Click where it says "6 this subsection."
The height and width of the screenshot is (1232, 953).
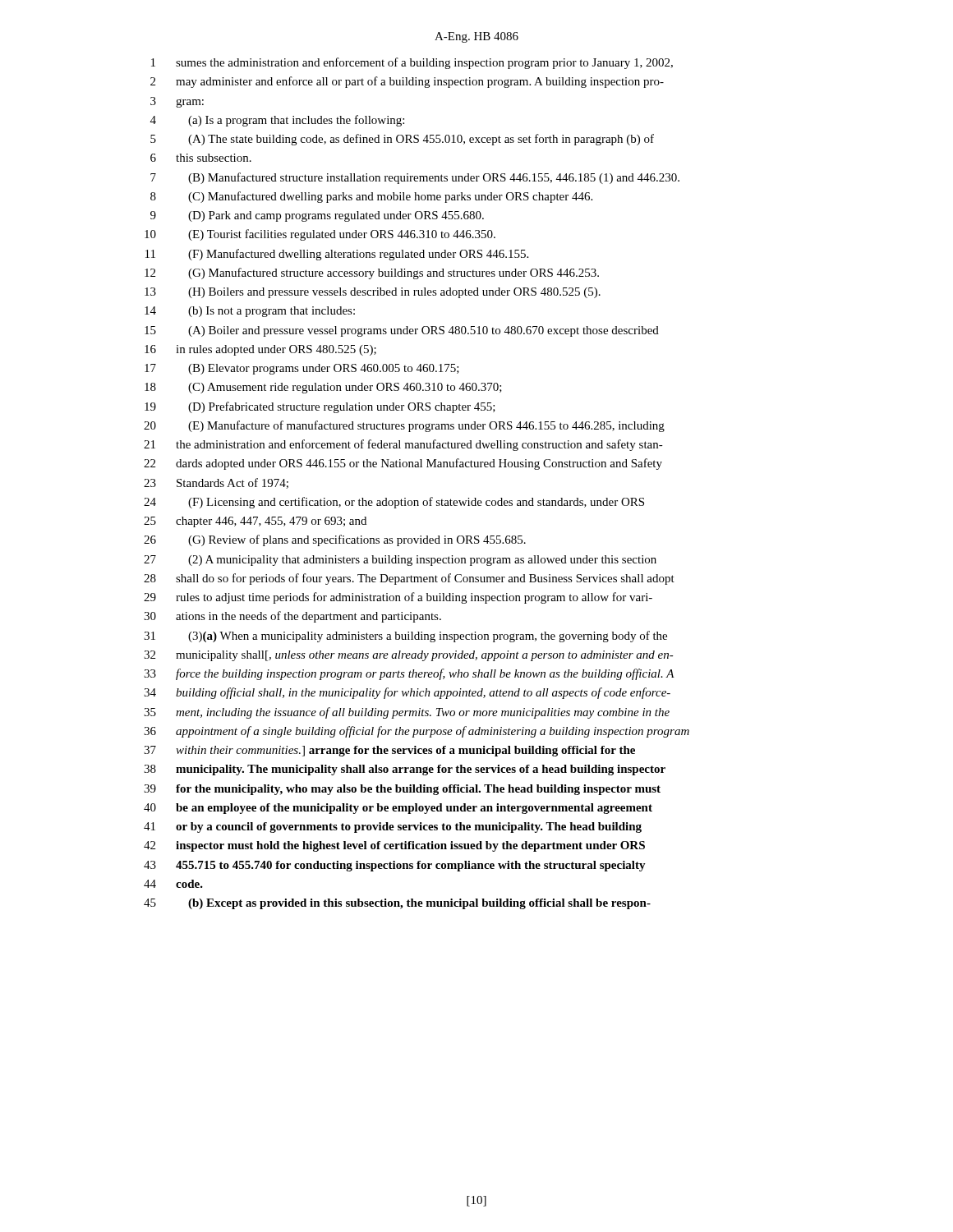(201, 158)
